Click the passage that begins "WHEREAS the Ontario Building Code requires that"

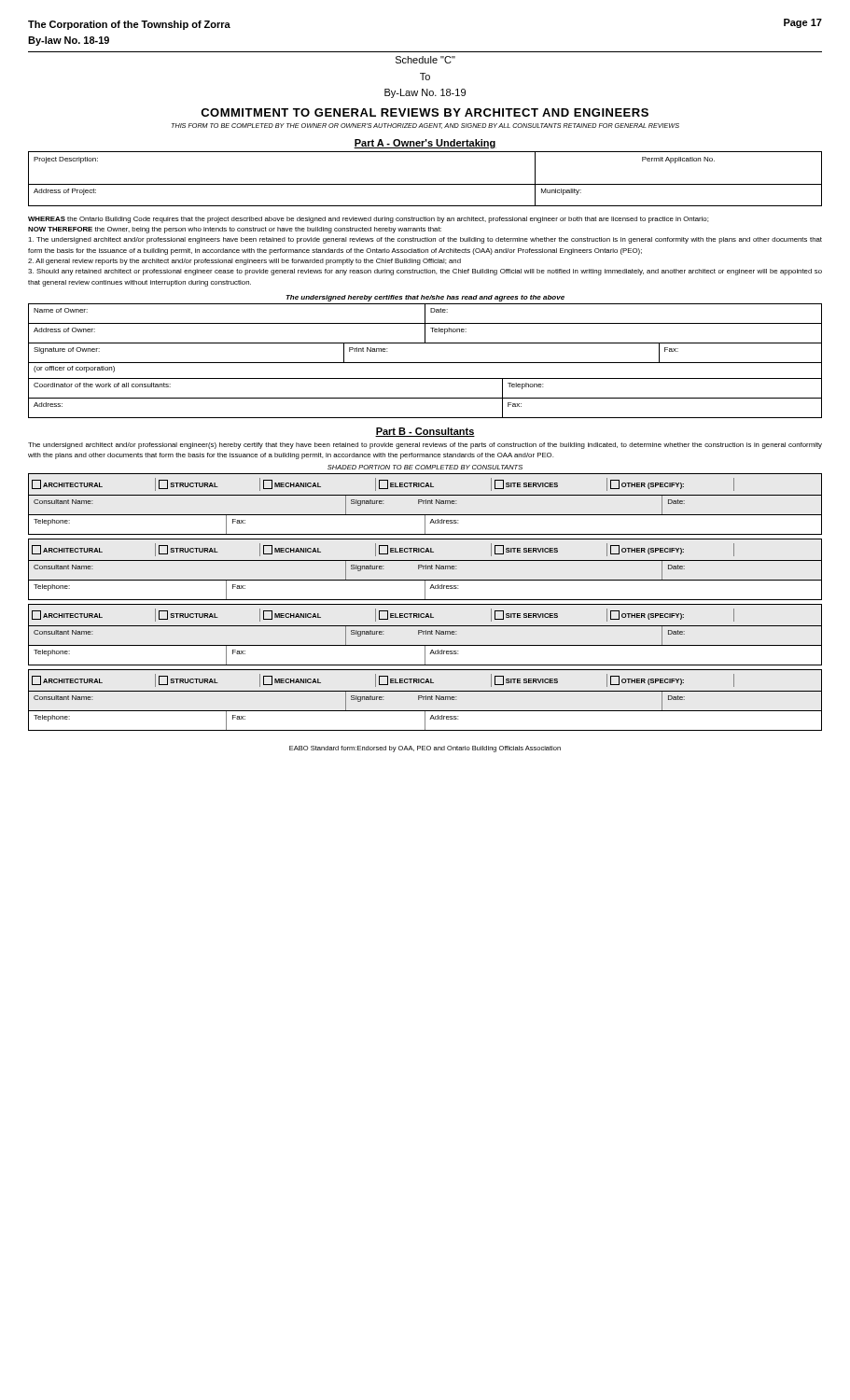[x=425, y=250]
